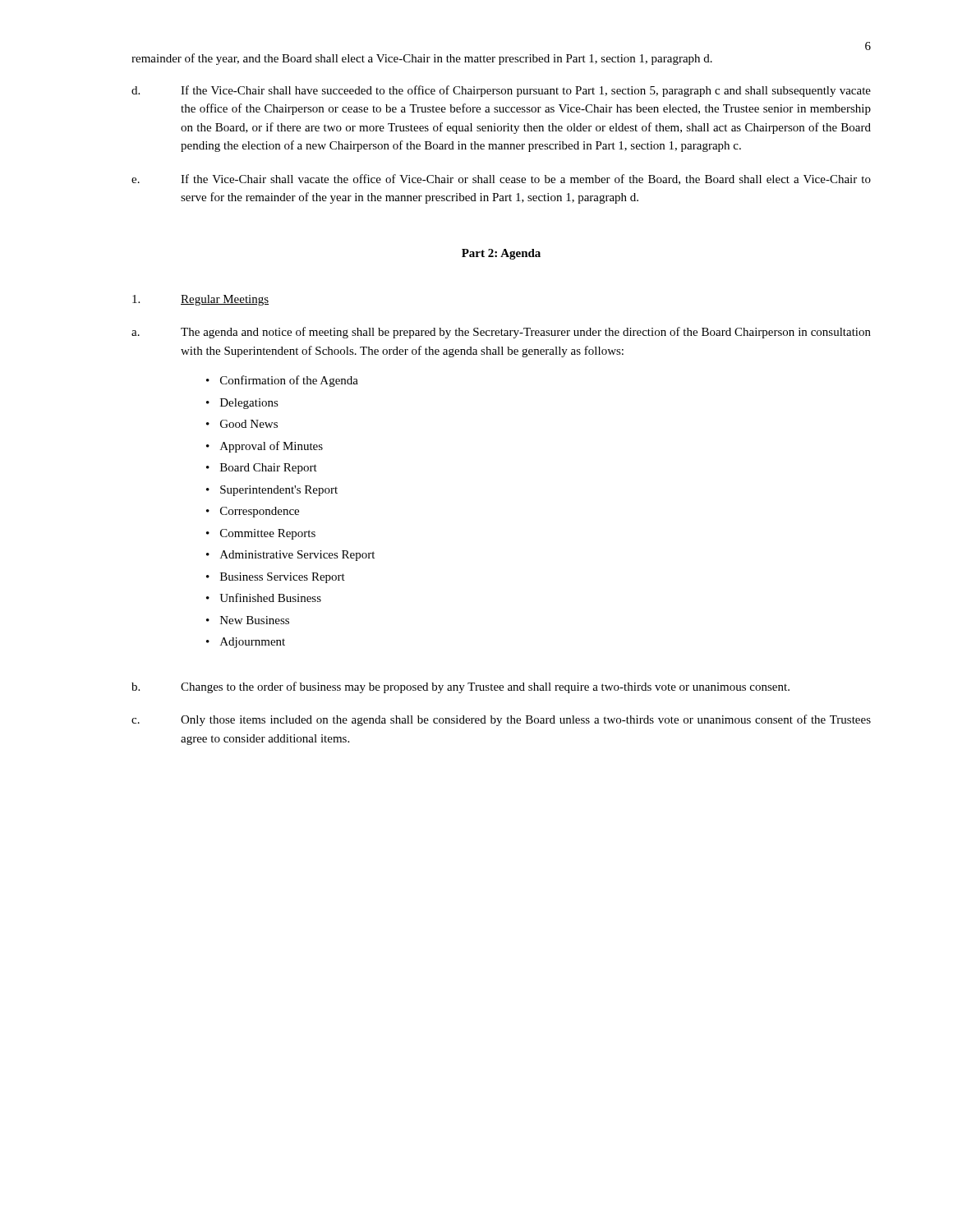Locate the list item that reads "Good News"
Image resolution: width=953 pixels, height=1232 pixels.
coord(249,424)
